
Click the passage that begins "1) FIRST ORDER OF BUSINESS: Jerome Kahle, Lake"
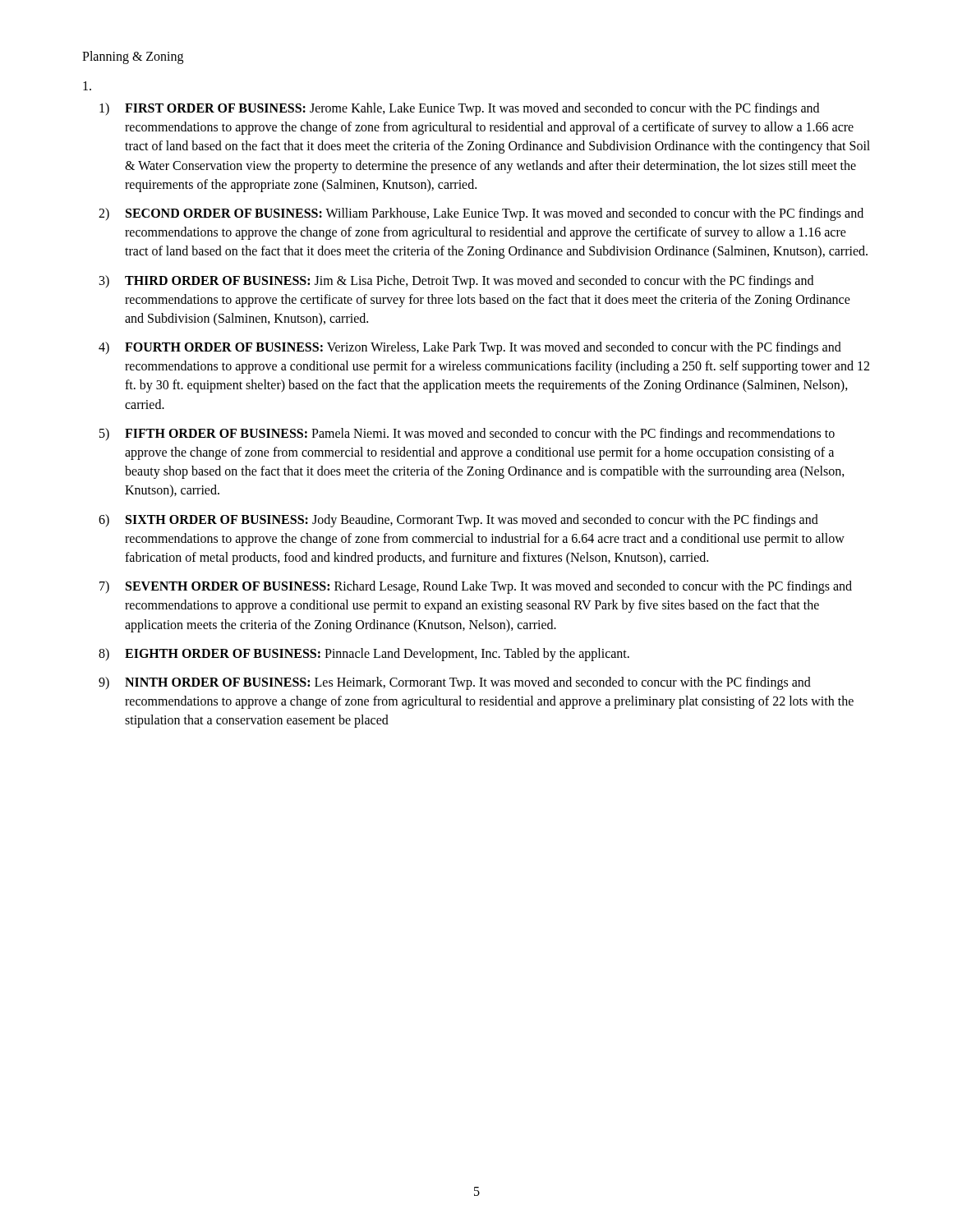[485, 146]
